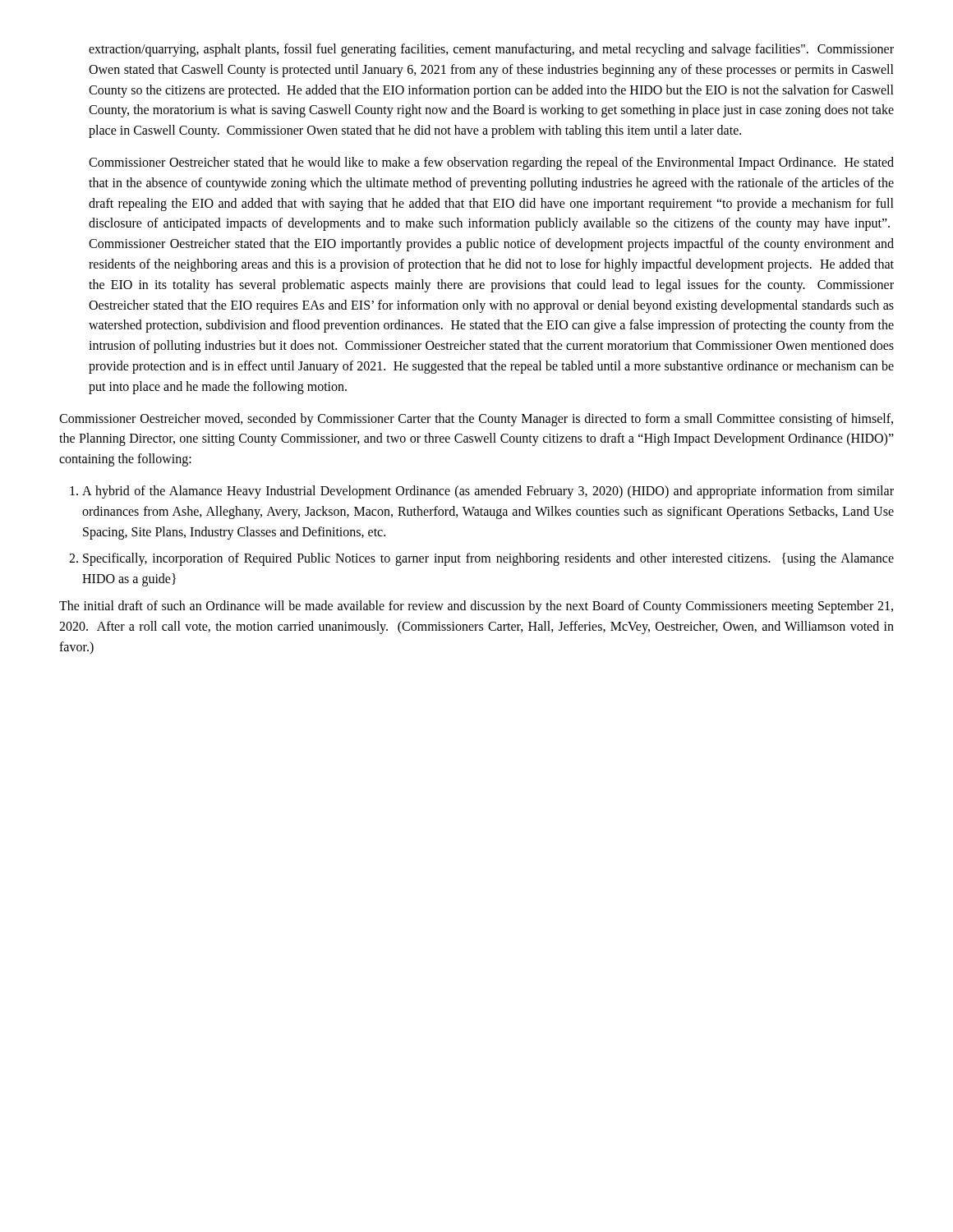Click on the text block containing "extraction/quarrying, asphalt plants, fossil fuel generating"
Viewport: 953px width, 1232px height.
tap(491, 90)
